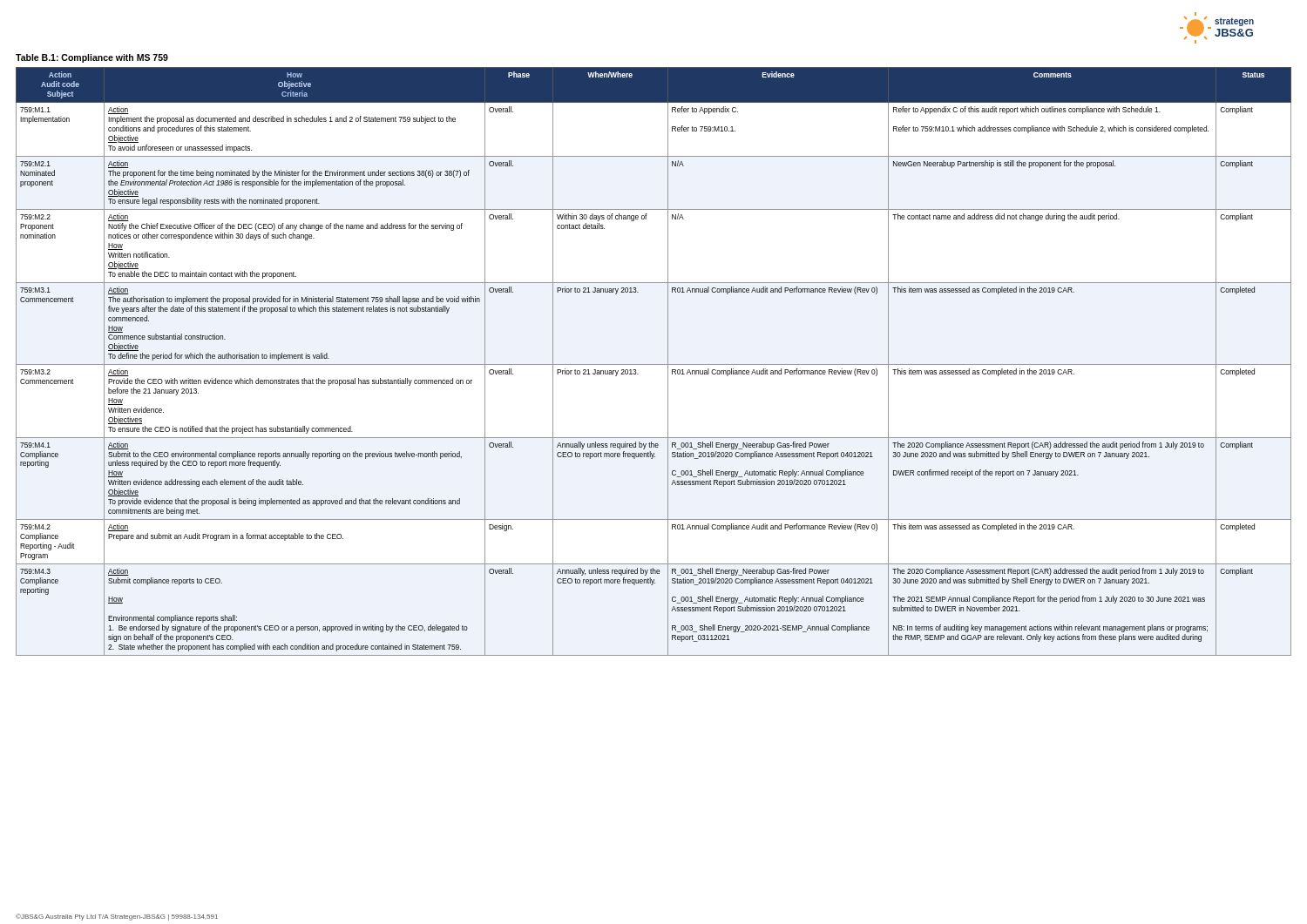Find the table that mentions "Action"
Viewport: 1307px width, 924px height.
[x=654, y=361]
